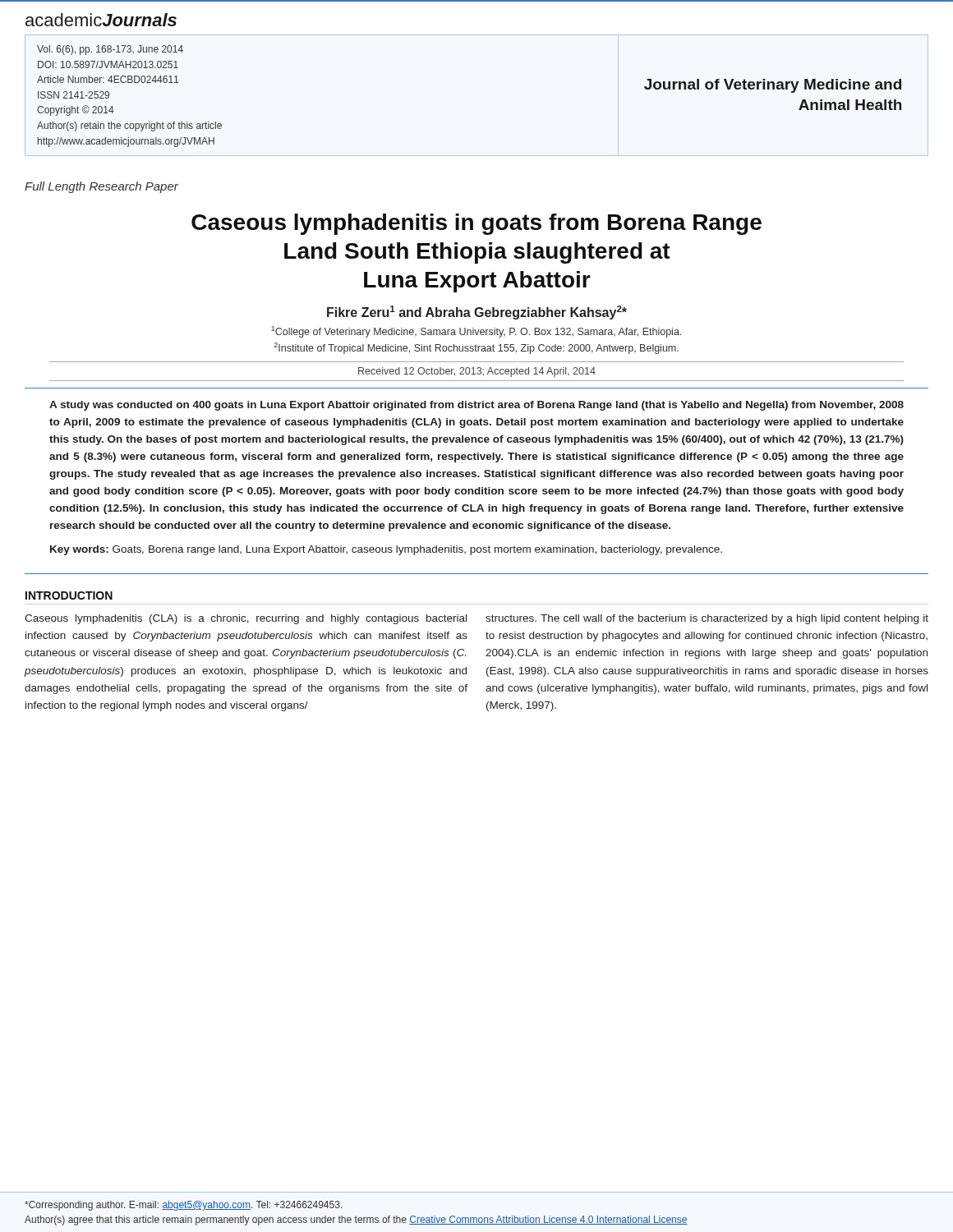Navigate to the region starting "structures. The cell wall of the"

(707, 662)
